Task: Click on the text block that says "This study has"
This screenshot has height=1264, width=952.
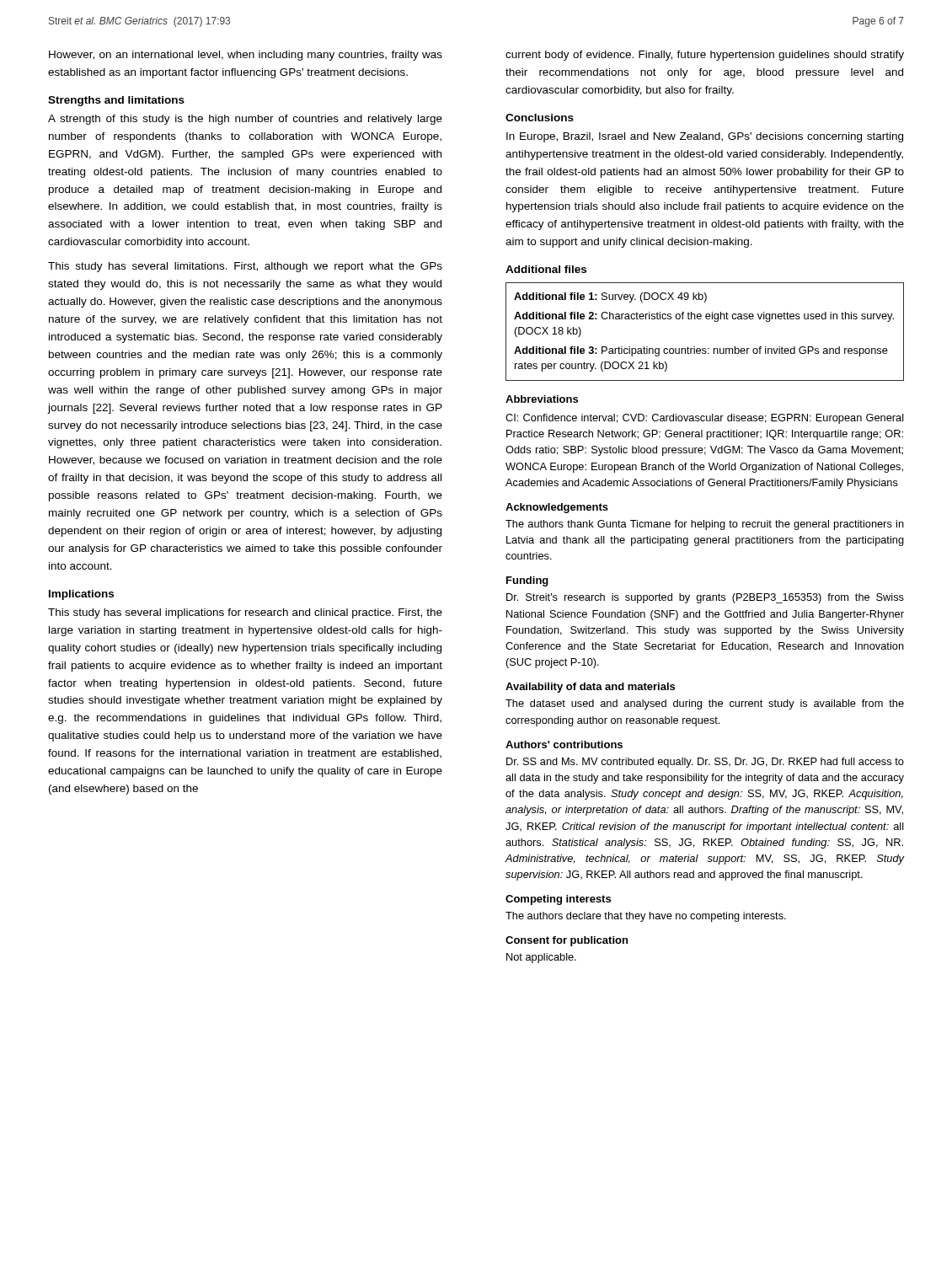Action: 245,701
